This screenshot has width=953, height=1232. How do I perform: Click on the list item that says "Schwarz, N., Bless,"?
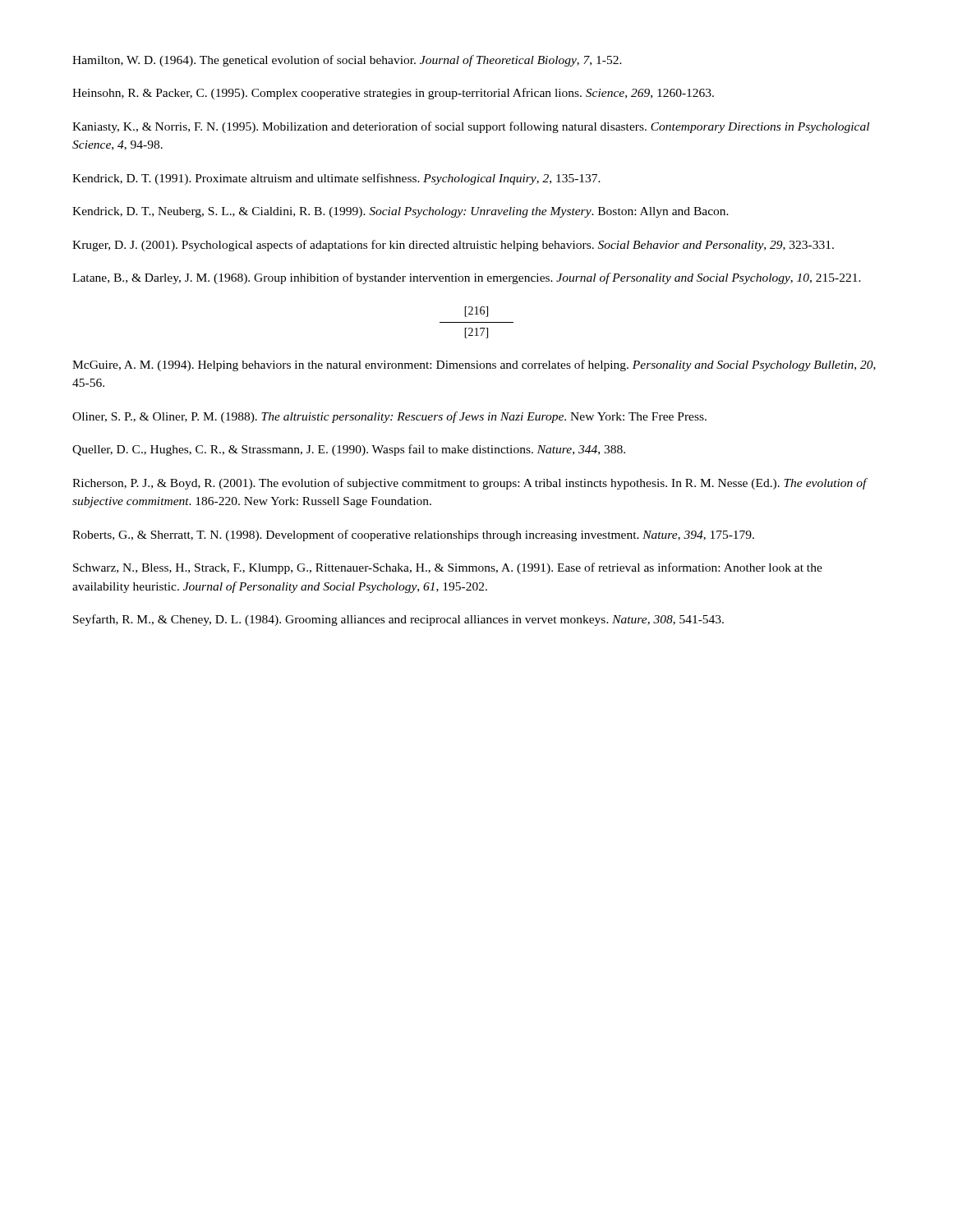click(447, 576)
